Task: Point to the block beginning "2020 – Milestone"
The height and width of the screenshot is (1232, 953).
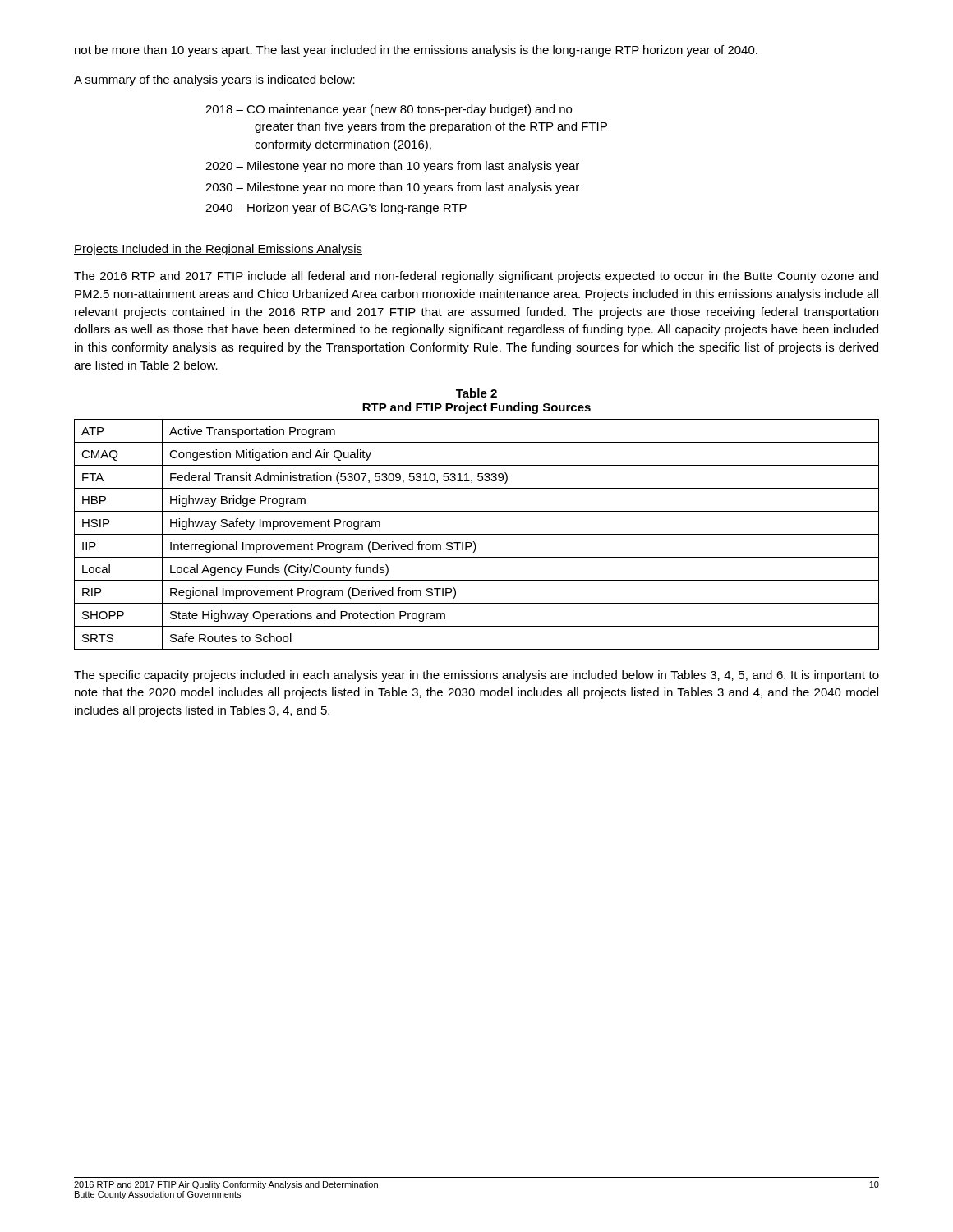Action: (x=392, y=165)
